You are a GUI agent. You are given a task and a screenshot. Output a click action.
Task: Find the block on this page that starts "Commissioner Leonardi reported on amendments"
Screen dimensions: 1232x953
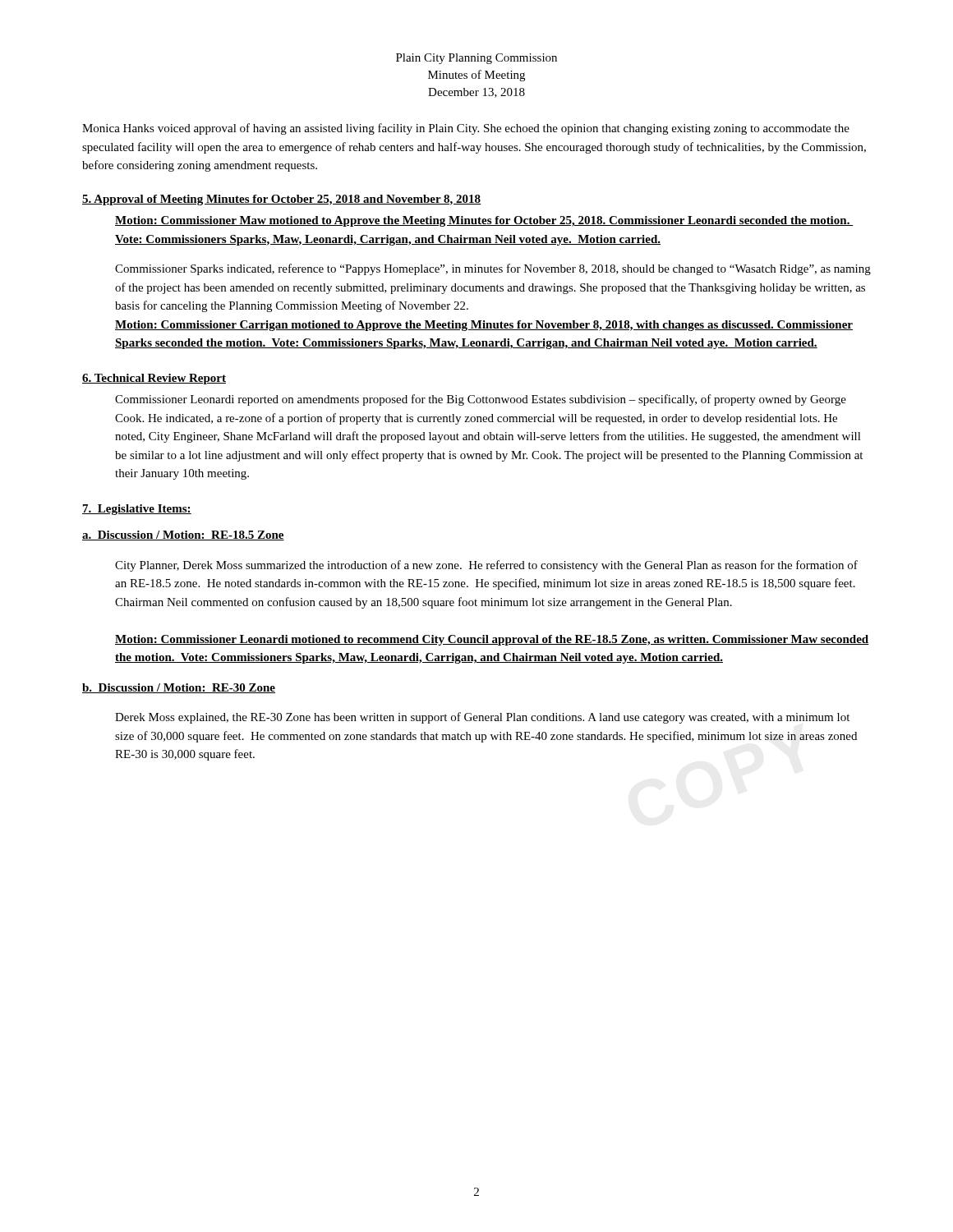489,436
